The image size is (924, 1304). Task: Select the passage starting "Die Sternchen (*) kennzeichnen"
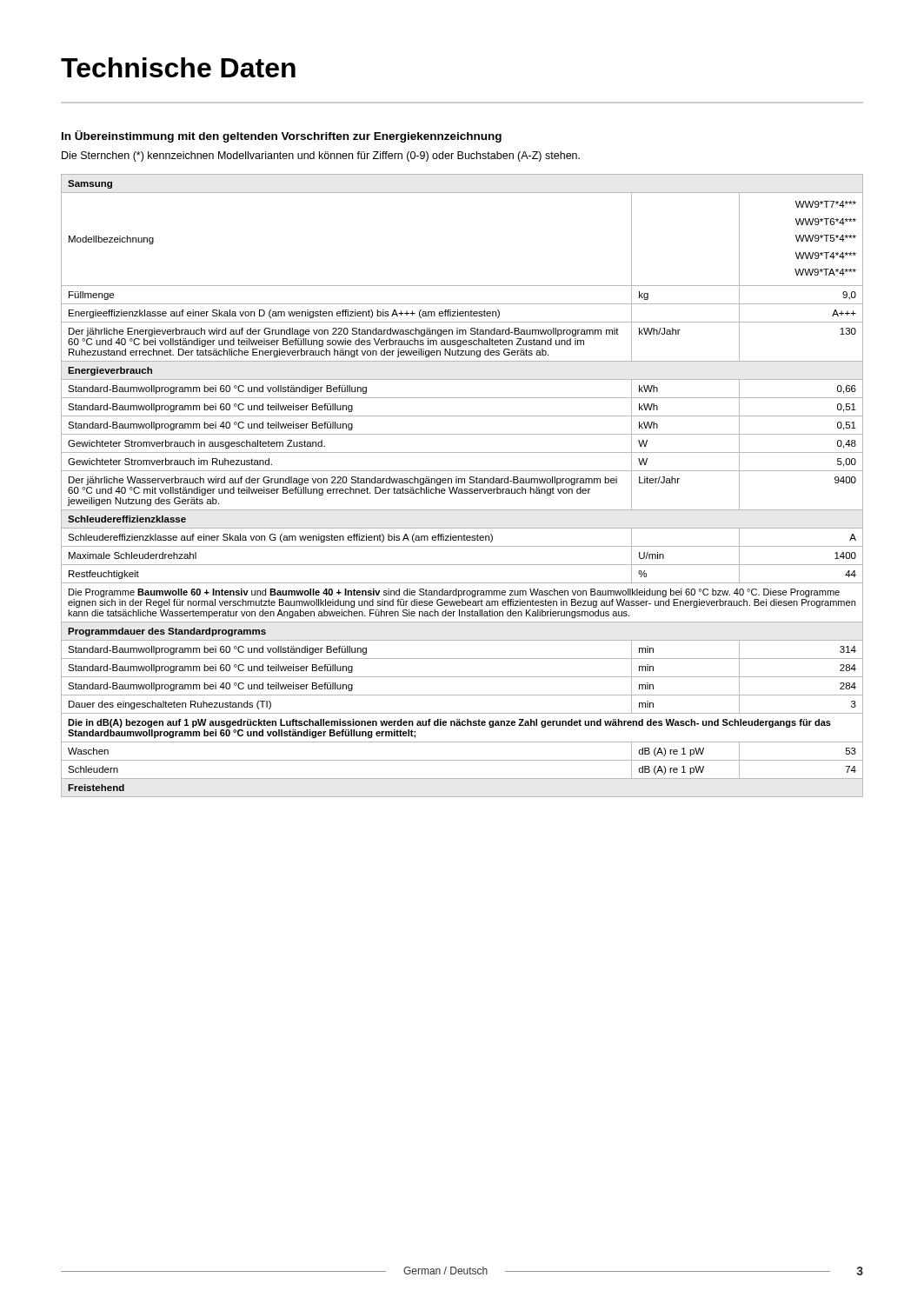[321, 156]
